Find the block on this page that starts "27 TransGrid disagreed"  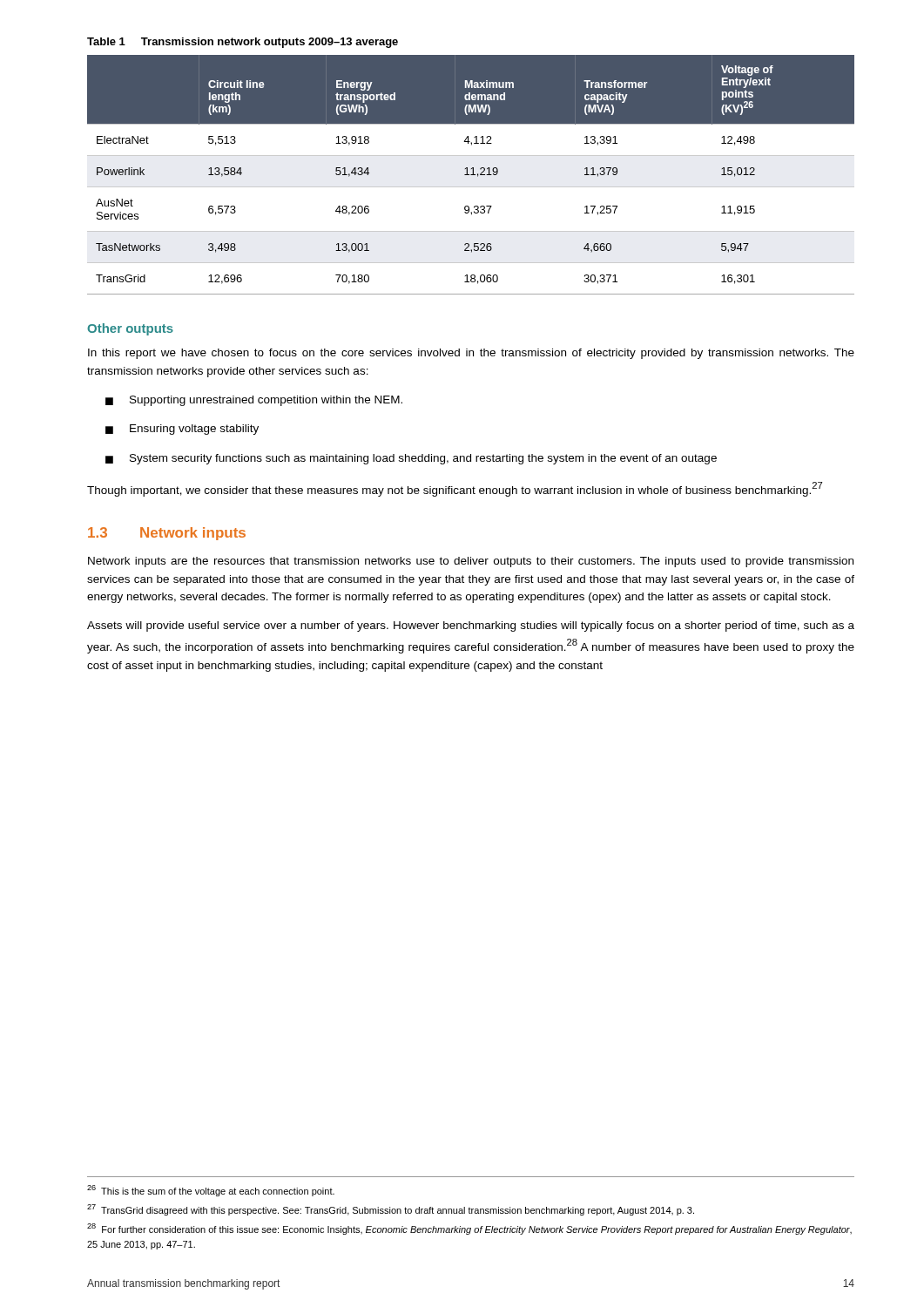(391, 1209)
